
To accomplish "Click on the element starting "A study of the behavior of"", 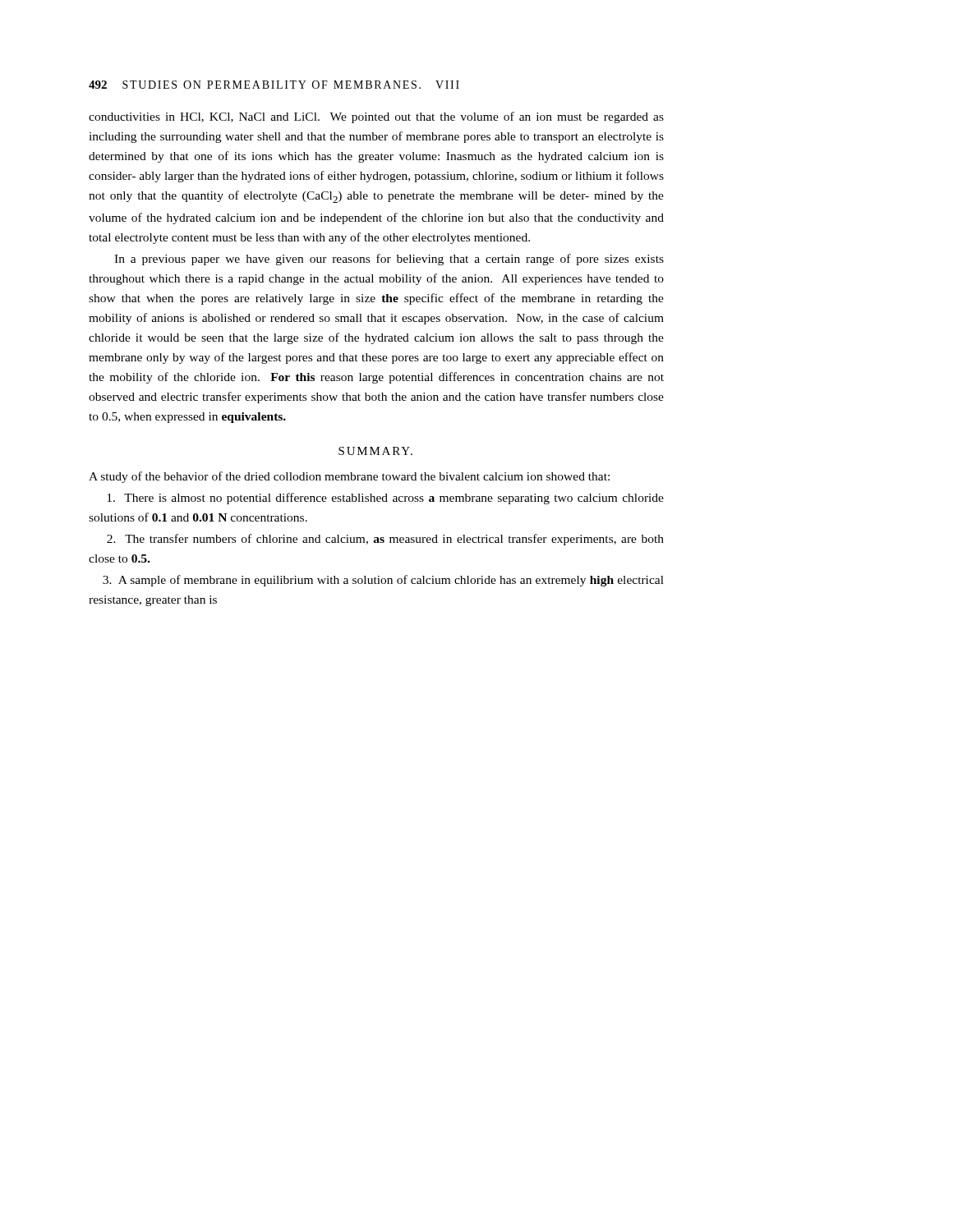I will pyautogui.click(x=376, y=477).
